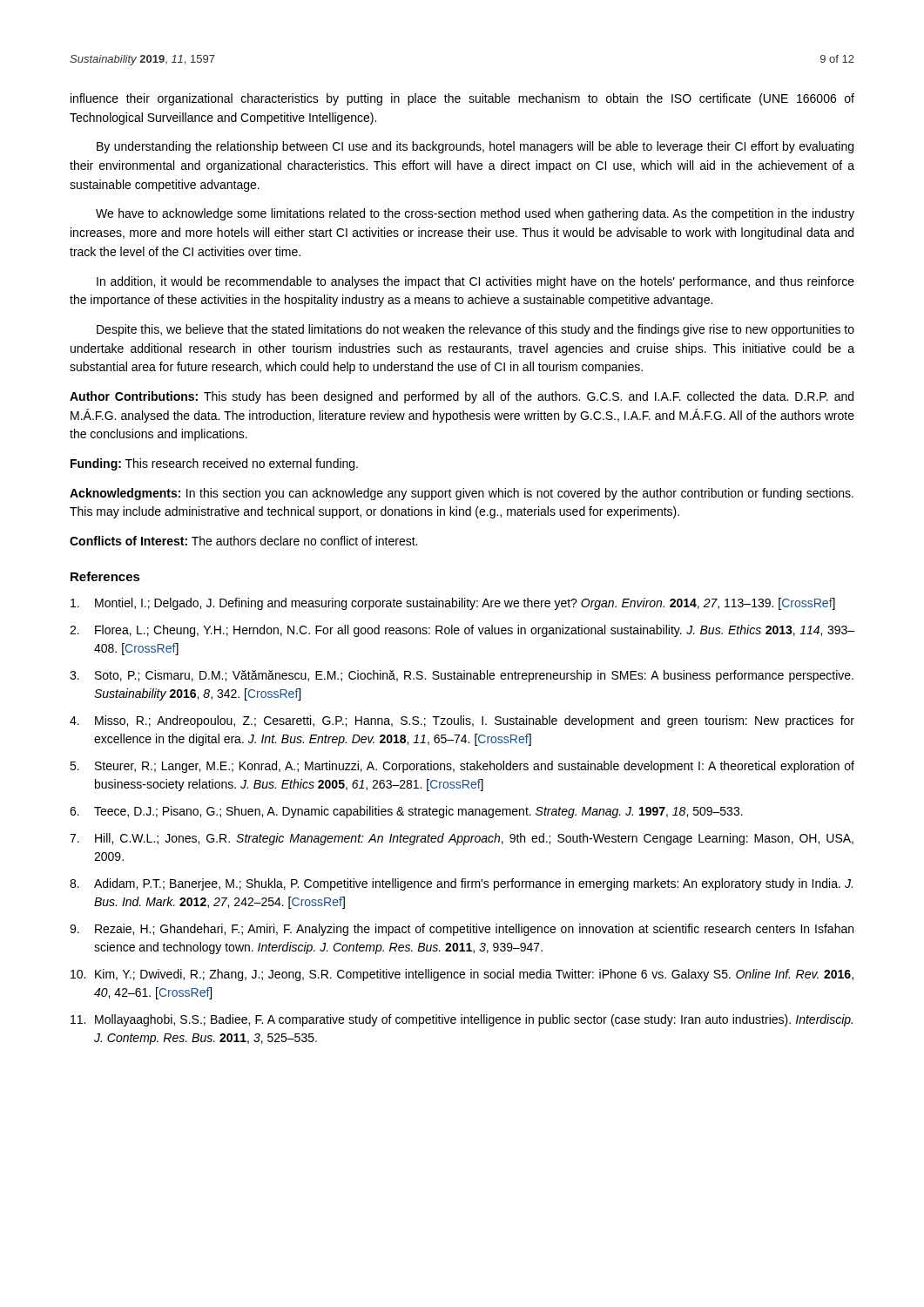Click the passage that begins "Author Contributions: This study has been"

pyautogui.click(x=462, y=416)
